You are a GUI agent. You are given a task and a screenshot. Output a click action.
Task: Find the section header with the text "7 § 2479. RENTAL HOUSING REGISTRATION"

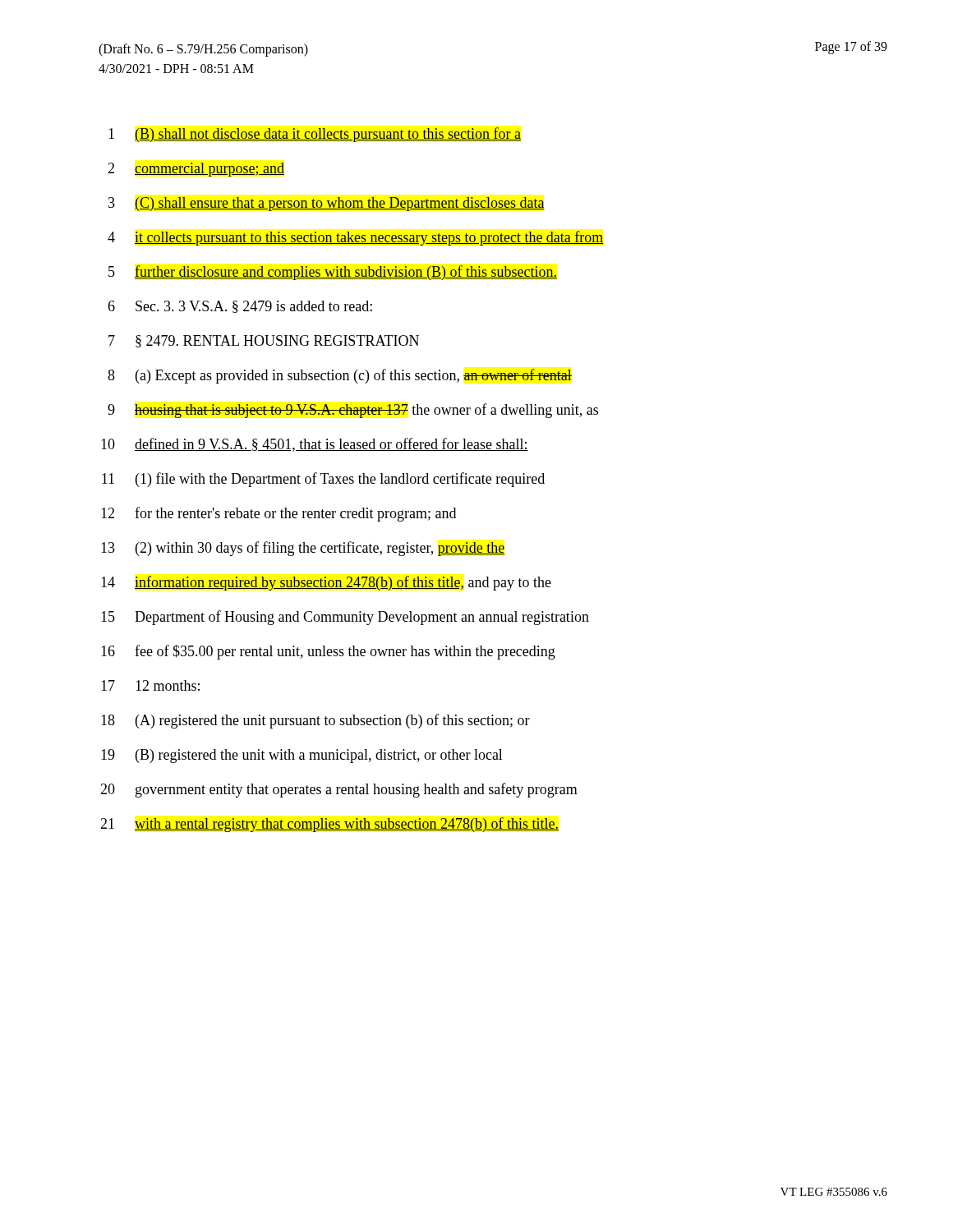264,341
